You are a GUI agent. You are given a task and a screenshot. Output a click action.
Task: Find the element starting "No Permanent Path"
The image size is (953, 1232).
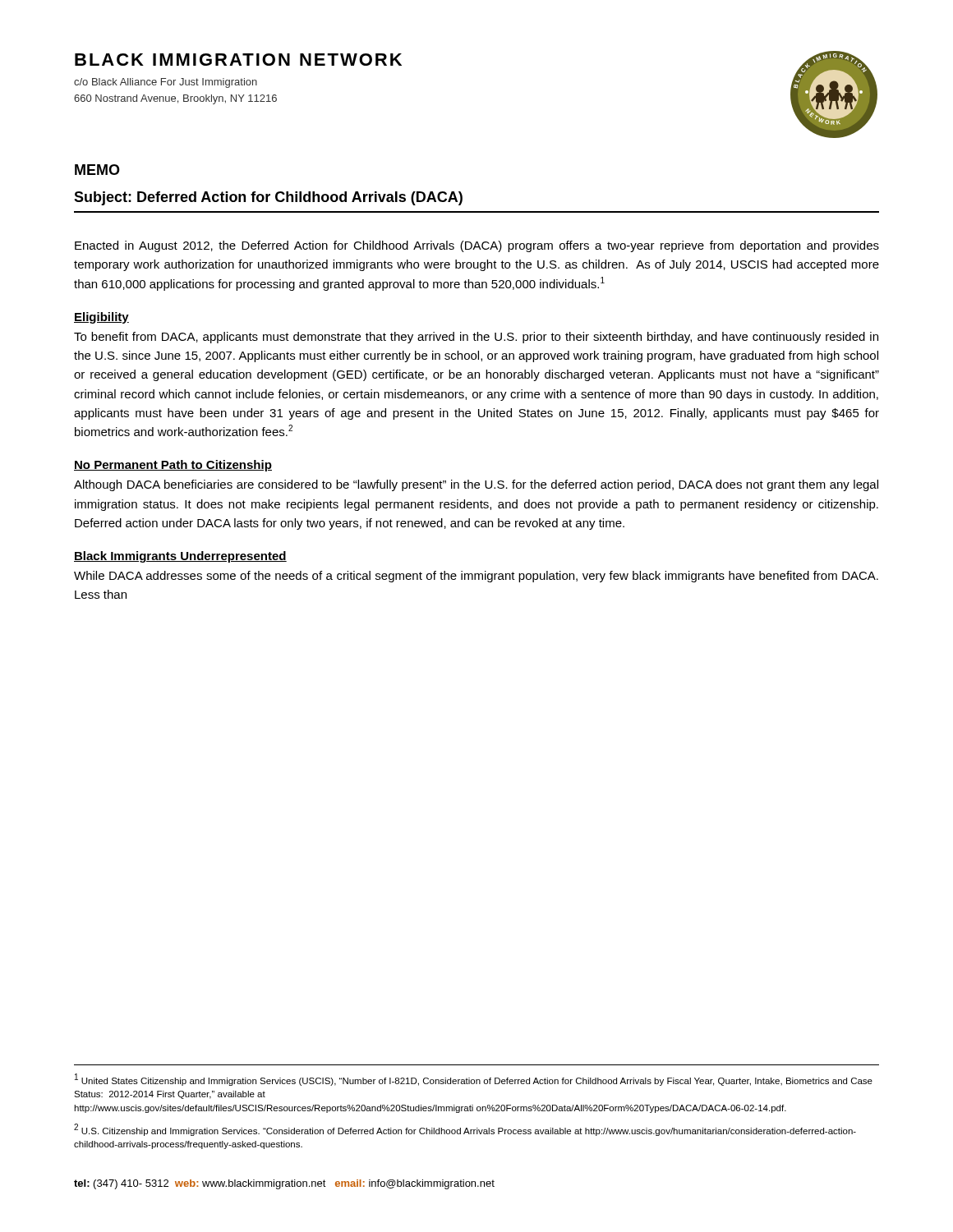coord(173,465)
